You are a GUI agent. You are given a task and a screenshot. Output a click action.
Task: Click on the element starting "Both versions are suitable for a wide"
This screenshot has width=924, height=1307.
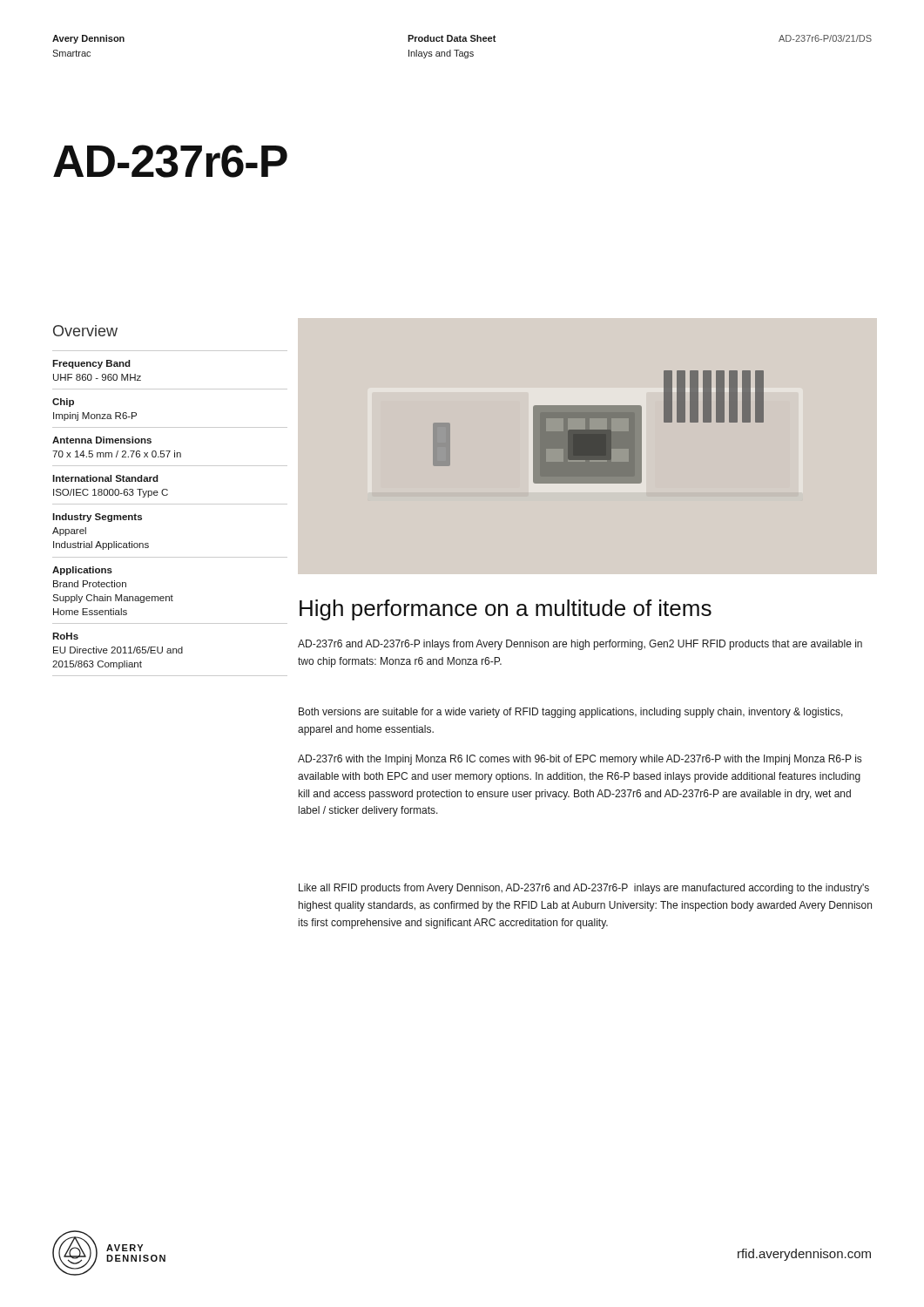(x=571, y=720)
